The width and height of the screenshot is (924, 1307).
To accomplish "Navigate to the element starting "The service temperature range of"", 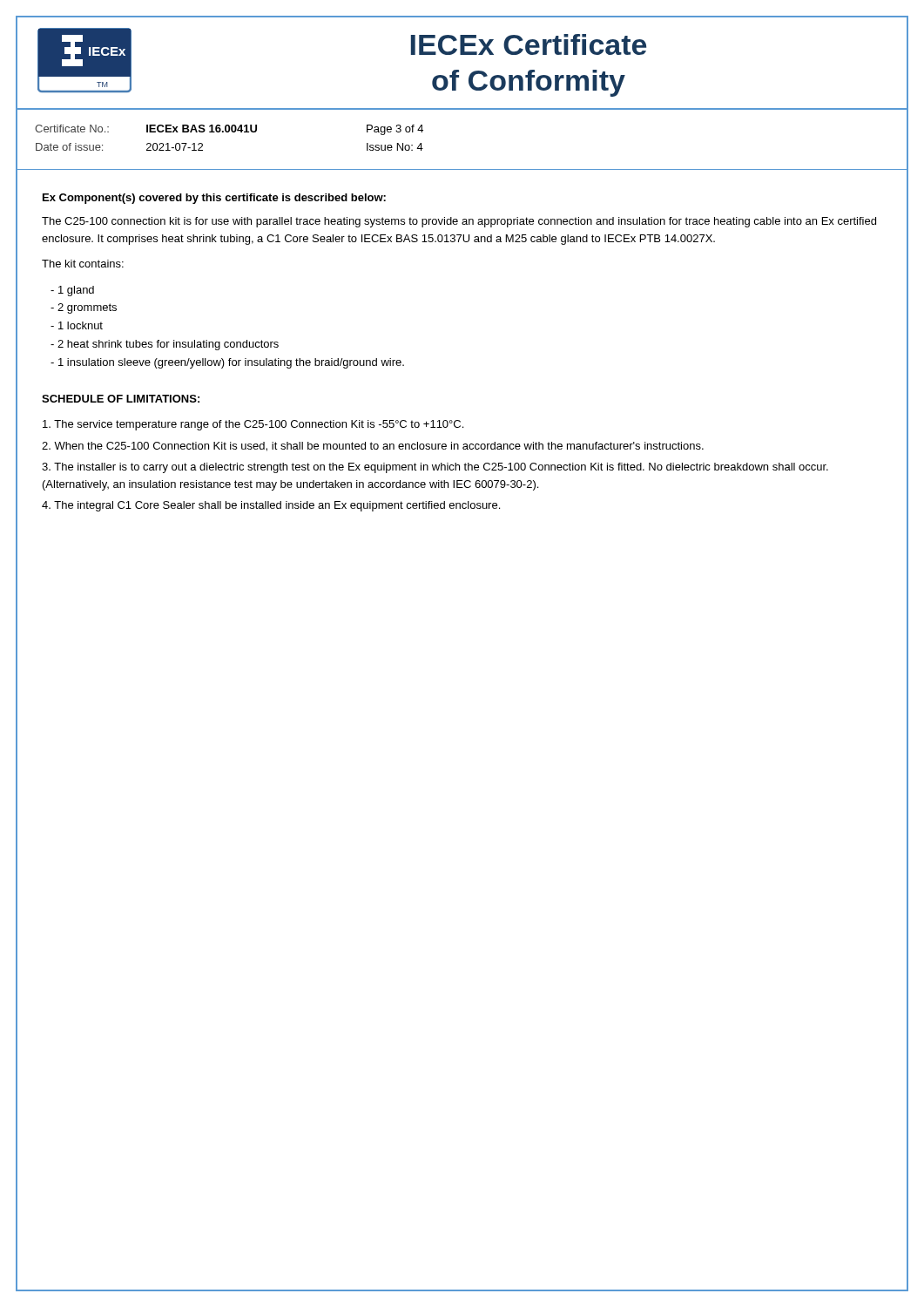I will 253,424.
